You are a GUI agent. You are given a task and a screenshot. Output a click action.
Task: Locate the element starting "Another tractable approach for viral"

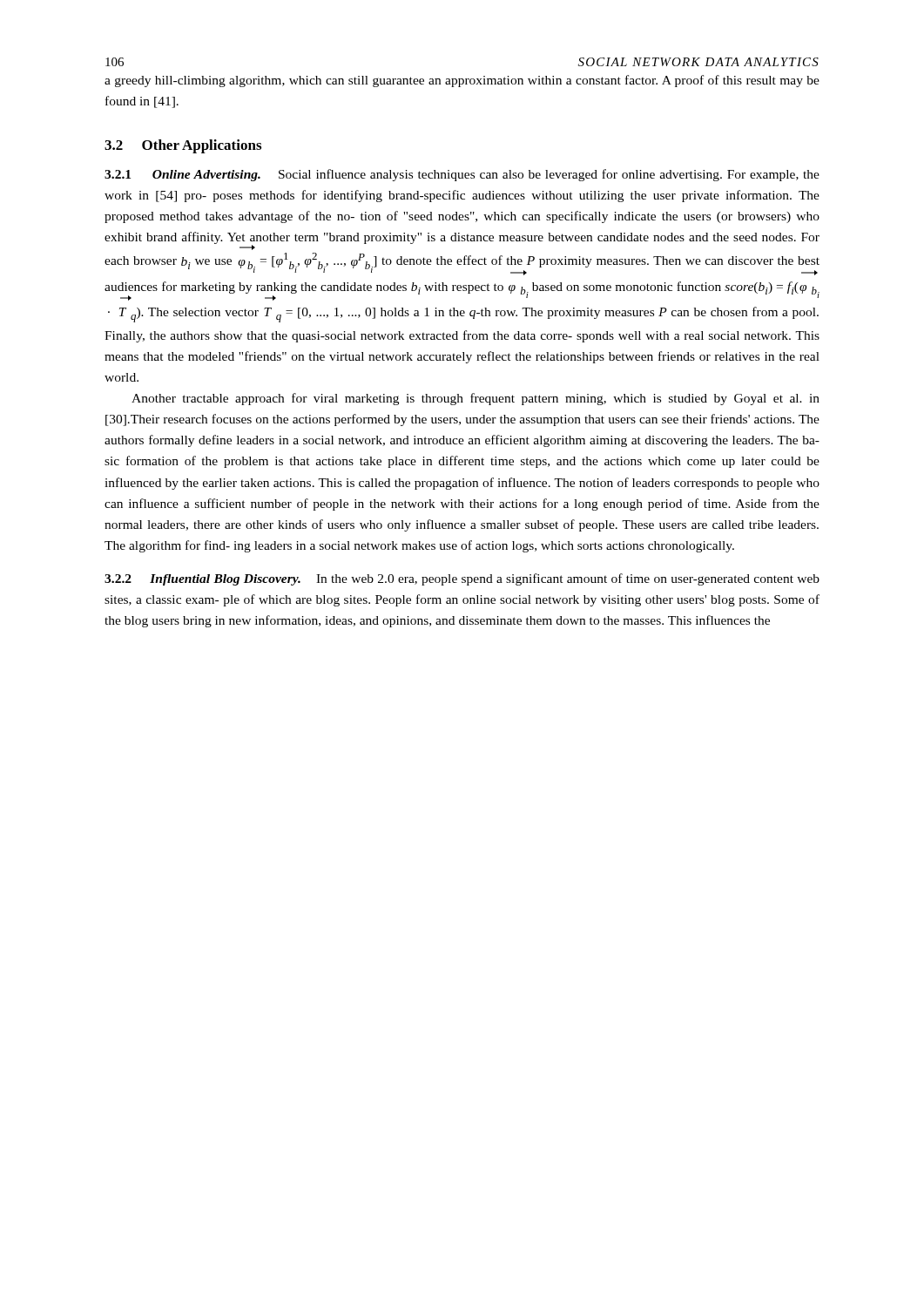click(x=462, y=472)
